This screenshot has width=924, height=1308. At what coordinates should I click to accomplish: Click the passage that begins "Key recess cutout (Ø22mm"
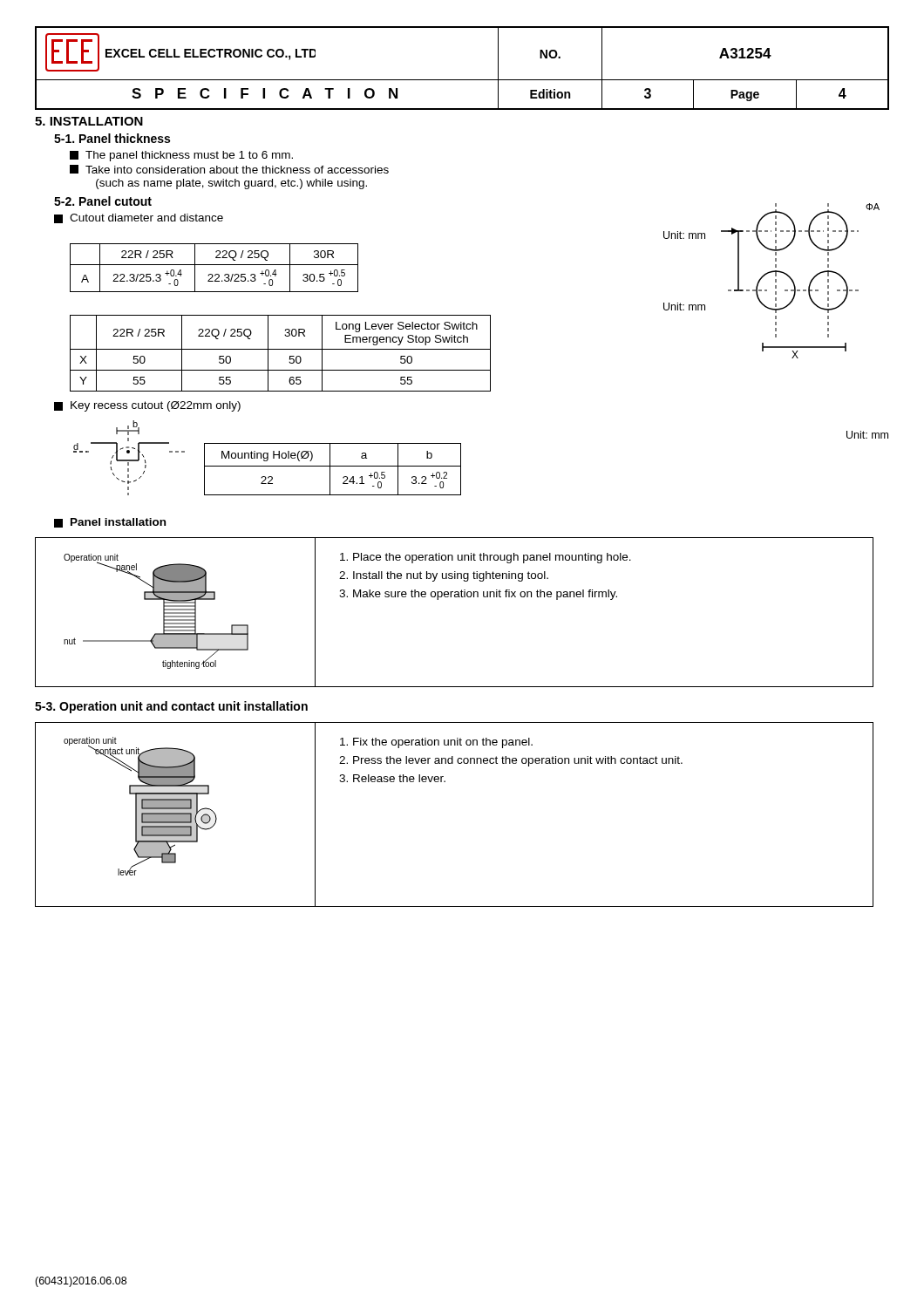tap(155, 405)
